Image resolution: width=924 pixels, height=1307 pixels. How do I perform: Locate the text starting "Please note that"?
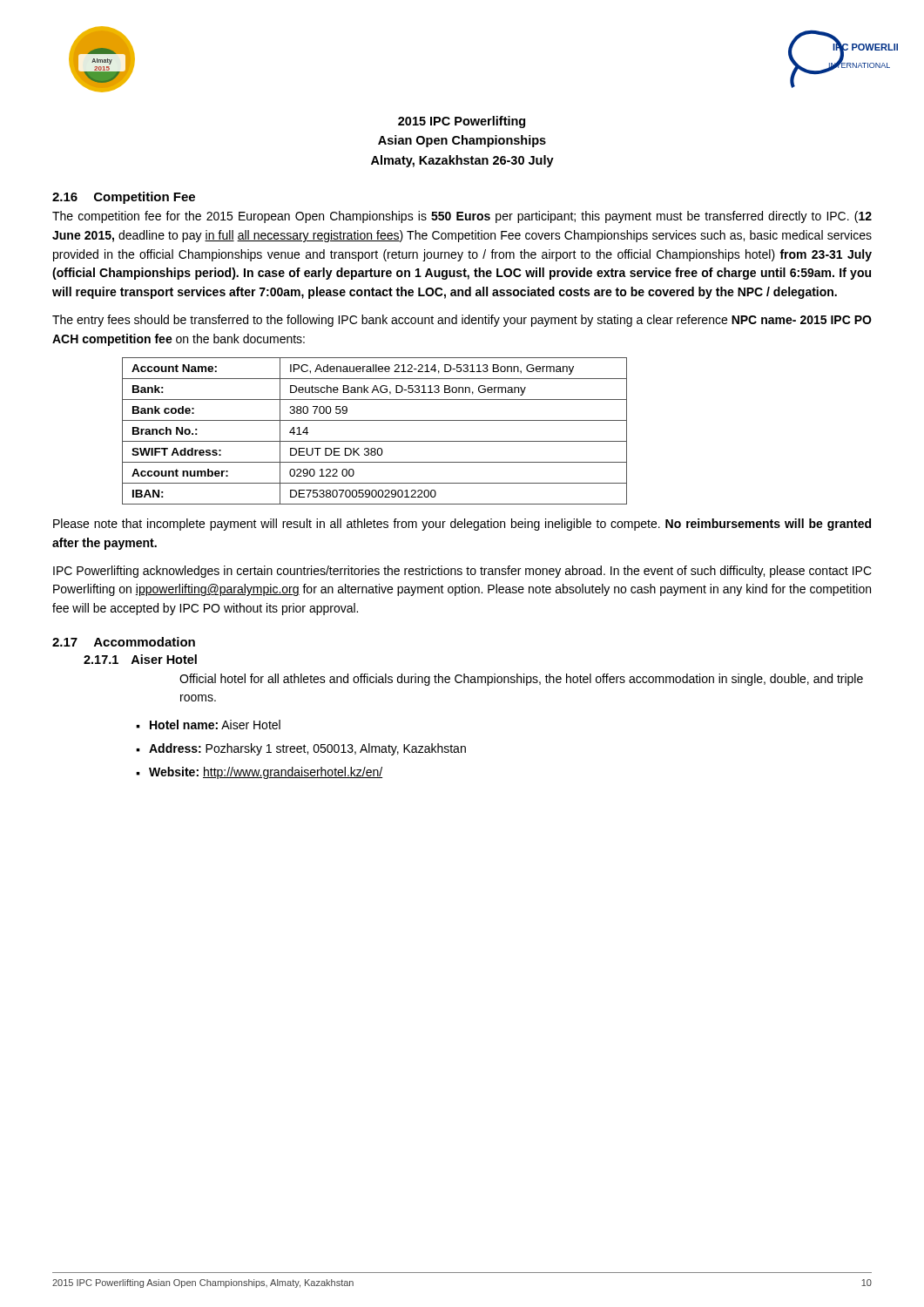coord(462,533)
